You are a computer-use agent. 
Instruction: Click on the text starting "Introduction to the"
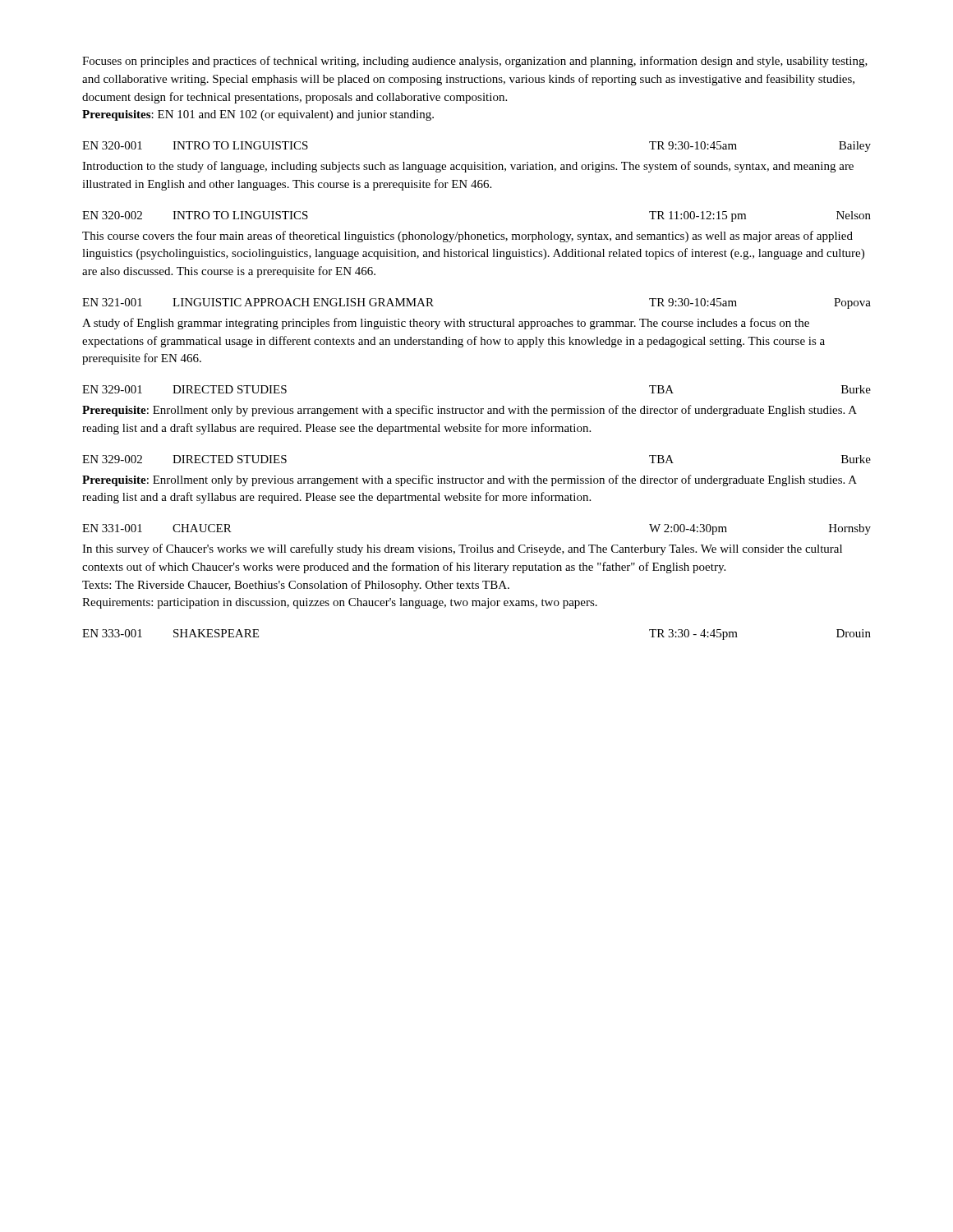pyautogui.click(x=468, y=175)
